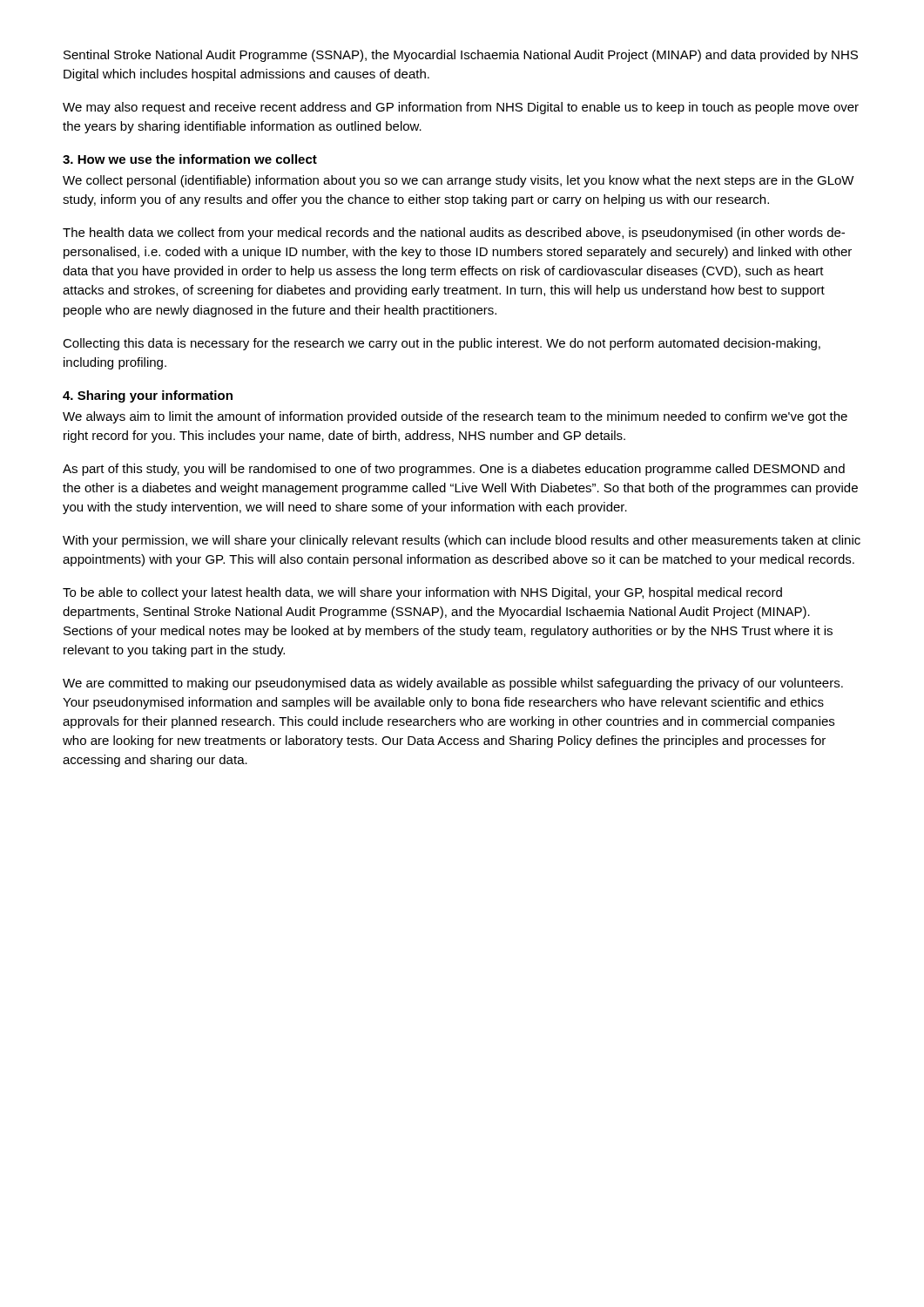Find the text starting "To be able to"
The height and width of the screenshot is (1307, 924).
point(448,621)
